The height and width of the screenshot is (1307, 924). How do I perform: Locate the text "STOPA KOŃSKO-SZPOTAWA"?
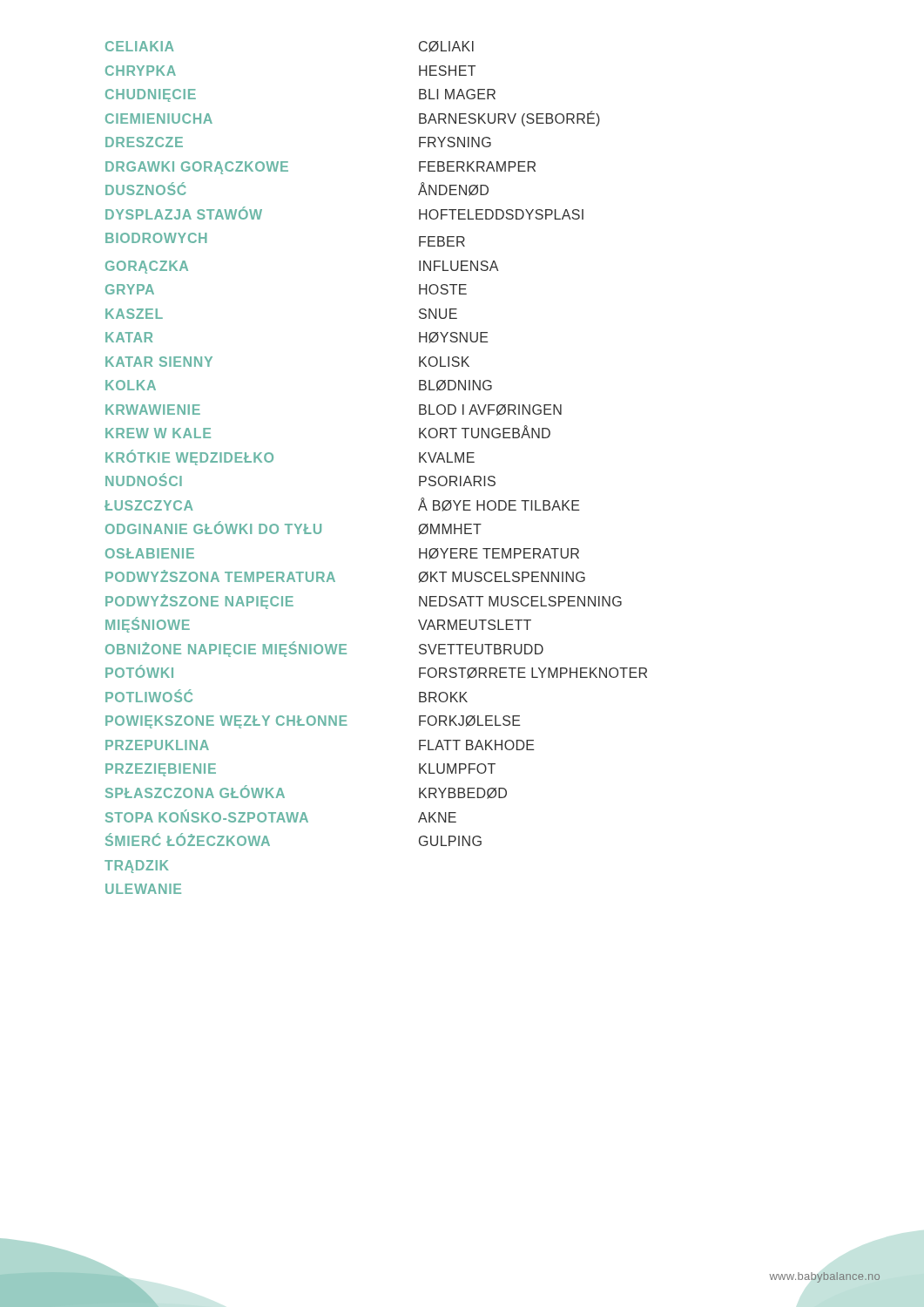point(207,817)
